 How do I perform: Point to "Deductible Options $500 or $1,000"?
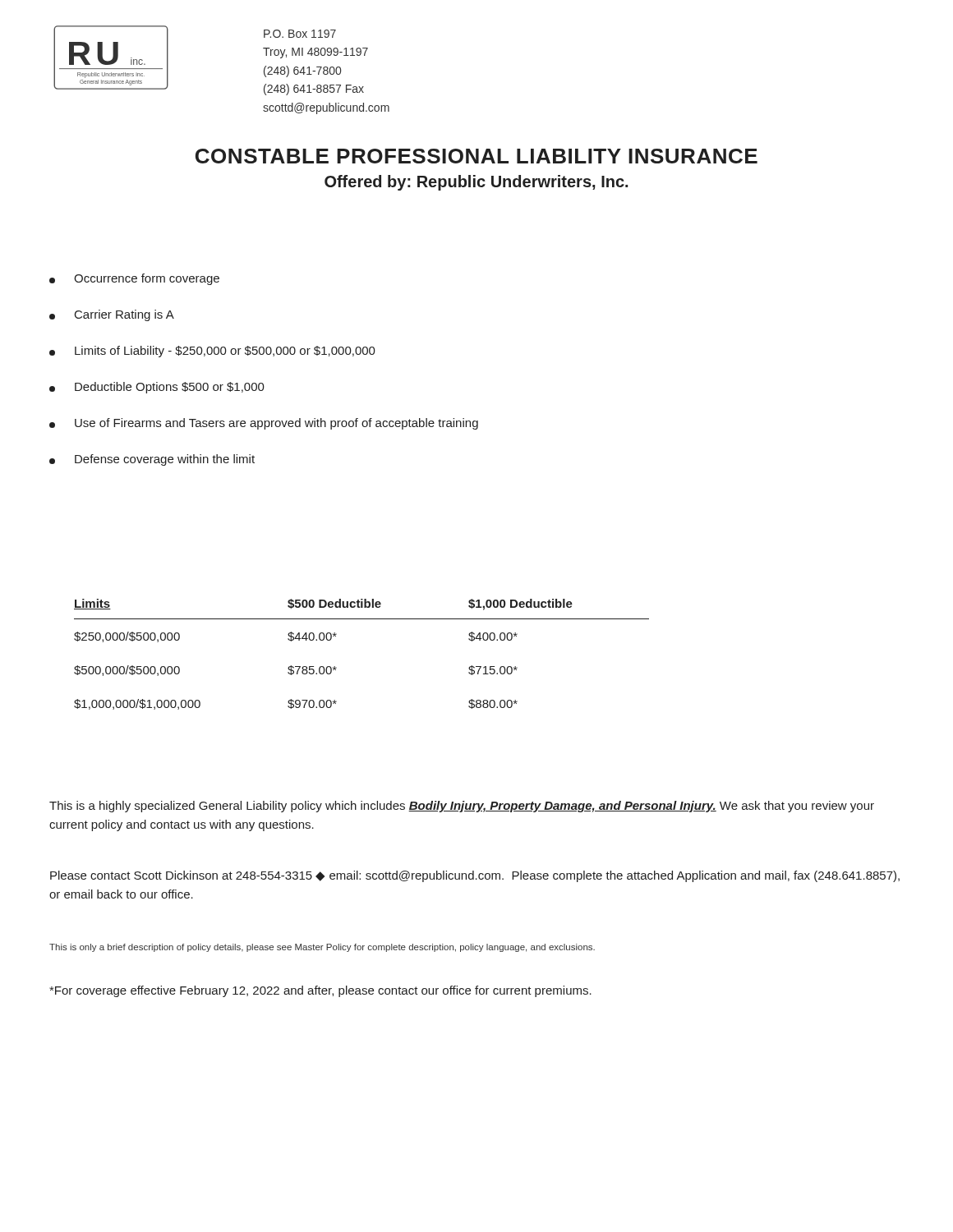pyautogui.click(x=157, y=388)
